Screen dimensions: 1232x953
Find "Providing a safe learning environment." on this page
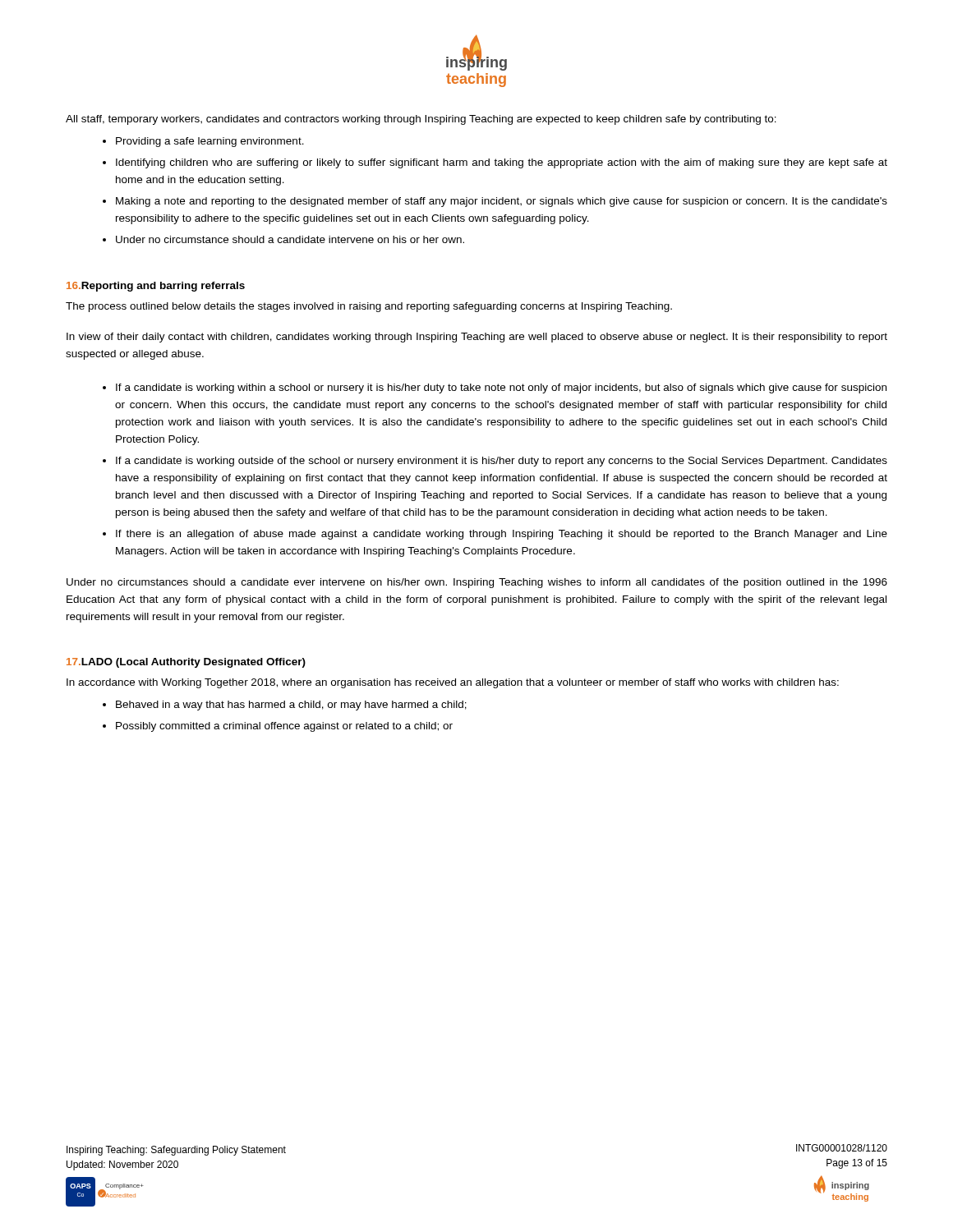pos(210,141)
